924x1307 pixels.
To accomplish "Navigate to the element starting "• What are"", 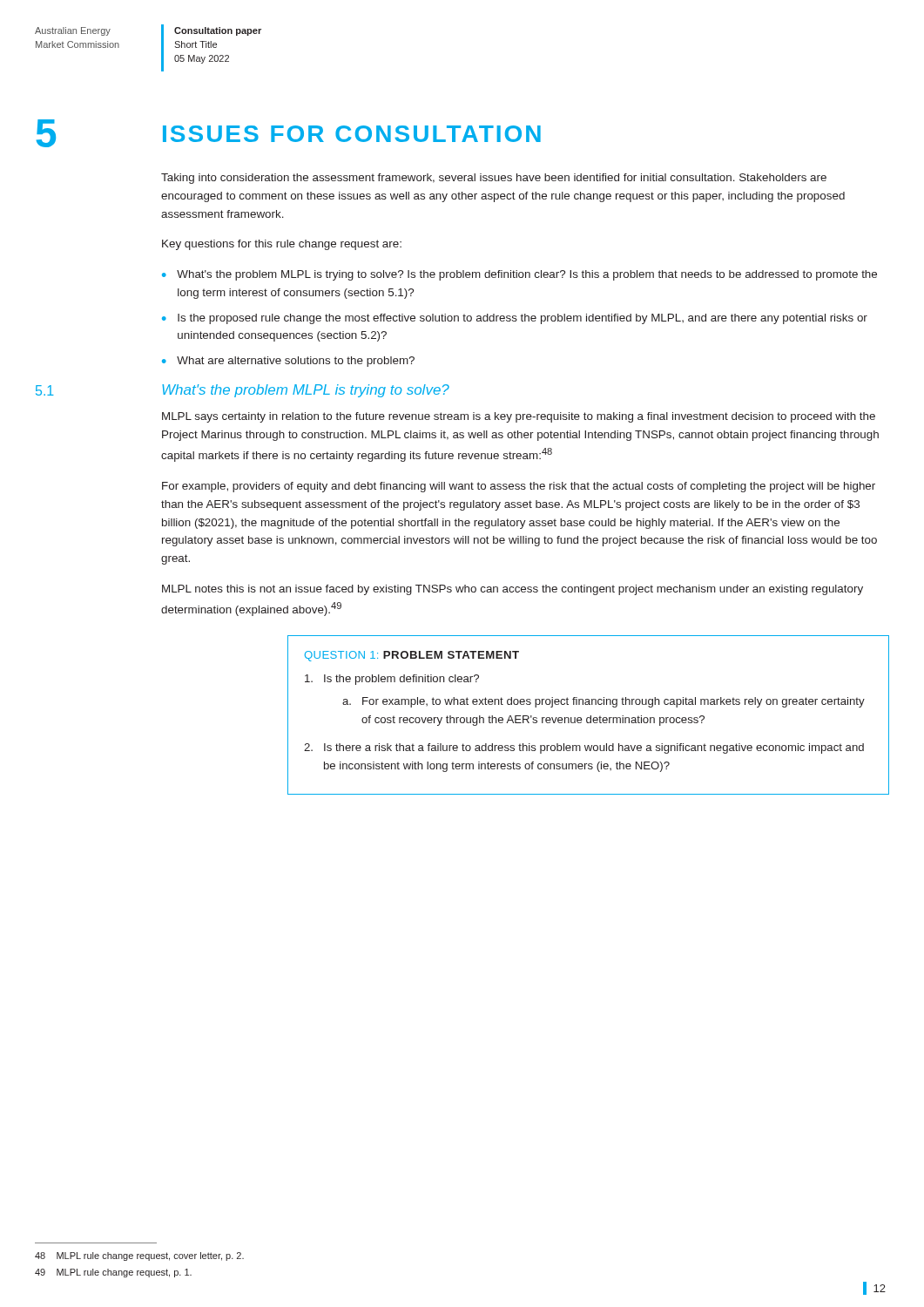I will 288,363.
